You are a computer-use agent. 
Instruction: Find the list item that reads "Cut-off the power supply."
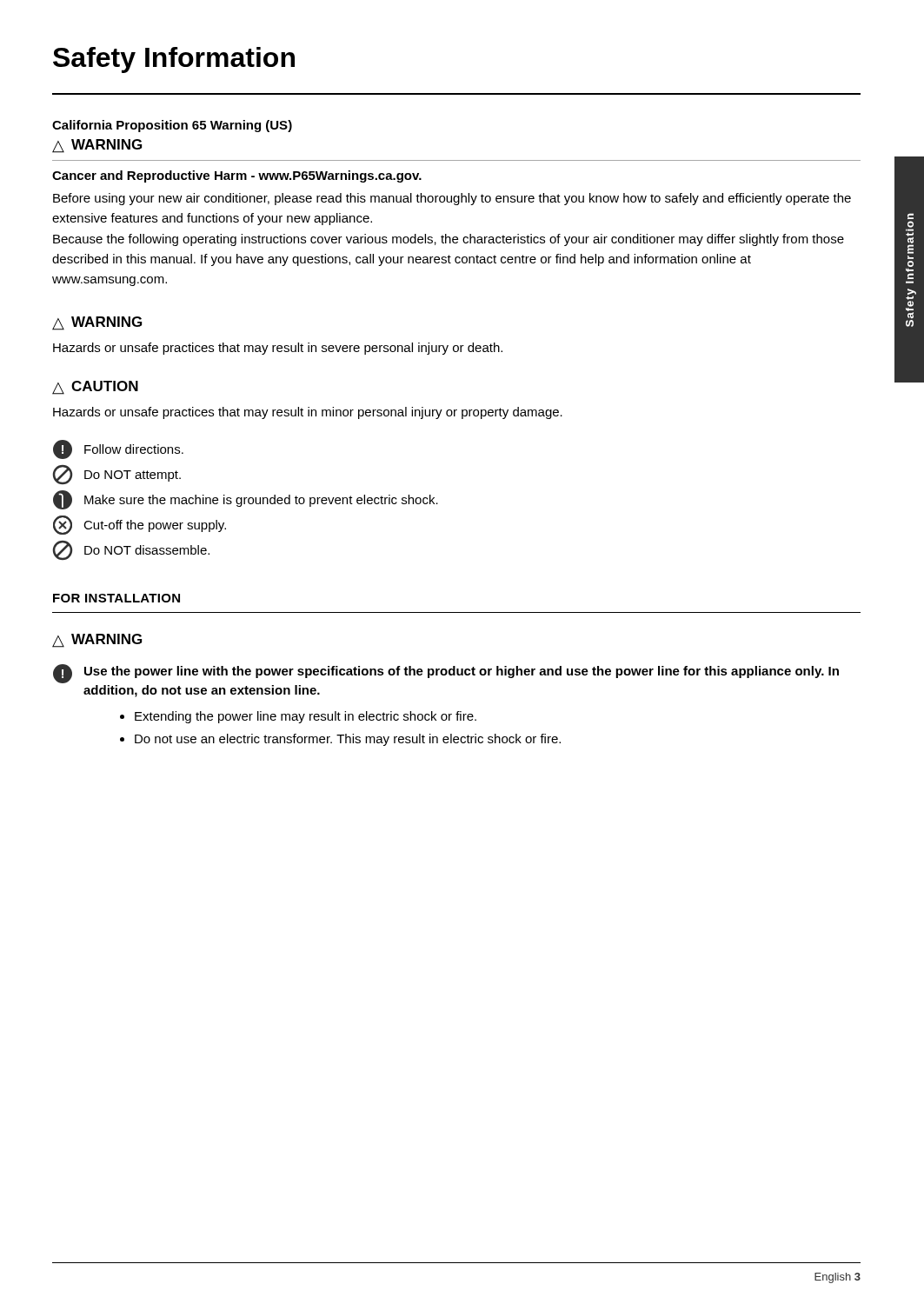(x=140, y=525)
